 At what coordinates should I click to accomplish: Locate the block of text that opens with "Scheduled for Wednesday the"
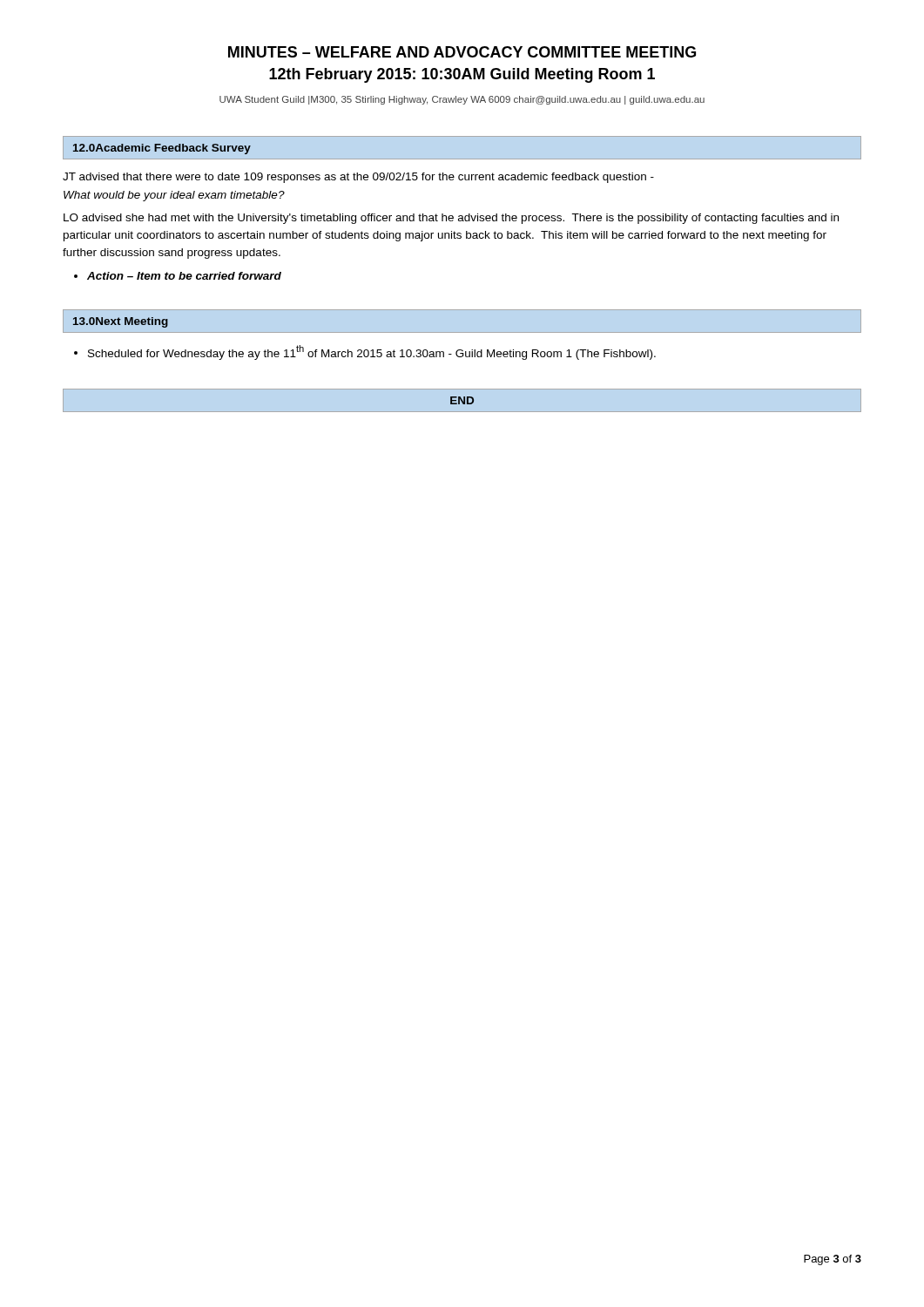pos(372,351)
